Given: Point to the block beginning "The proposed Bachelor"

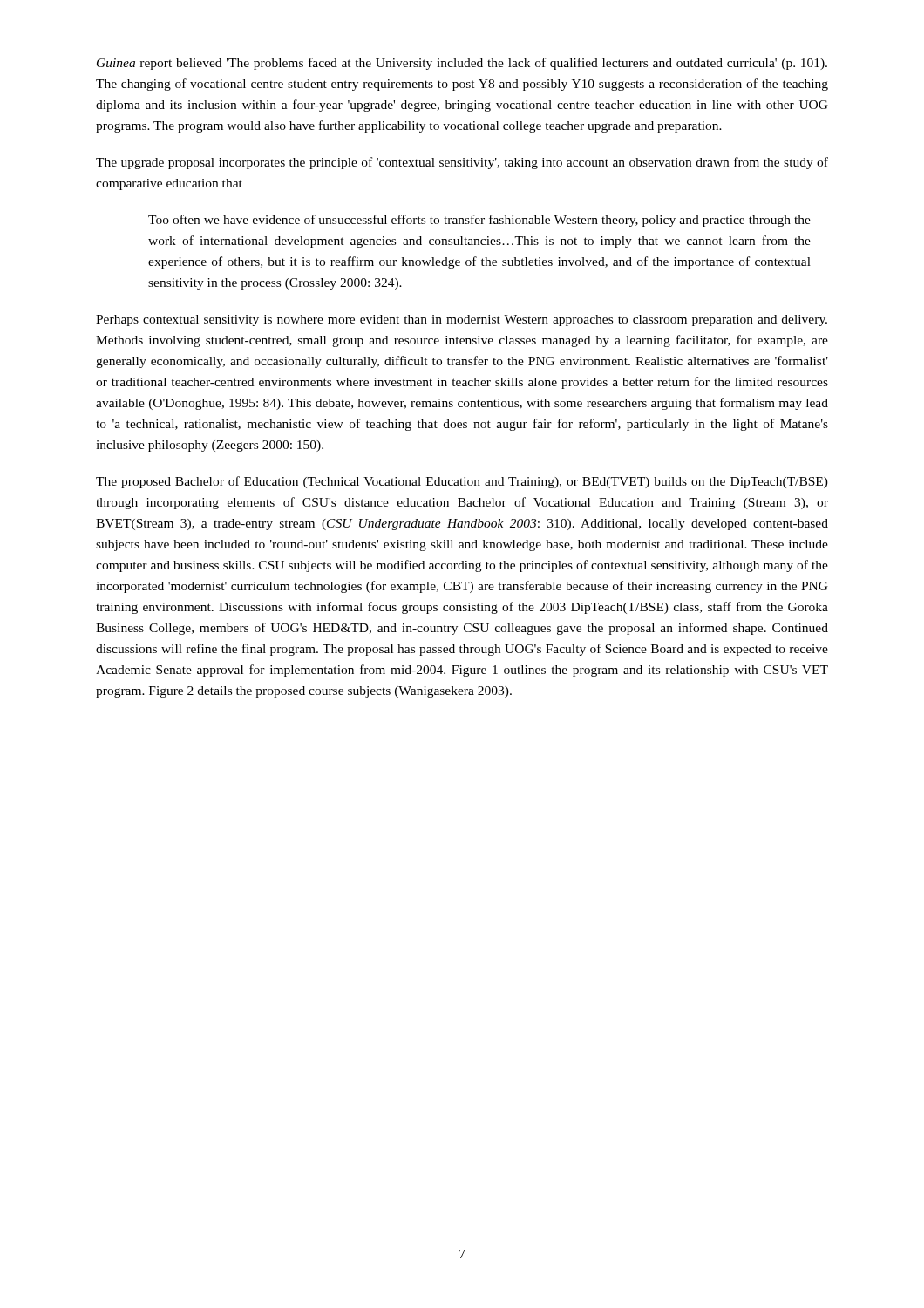Looking at the screenshot, I should [462, 586].
